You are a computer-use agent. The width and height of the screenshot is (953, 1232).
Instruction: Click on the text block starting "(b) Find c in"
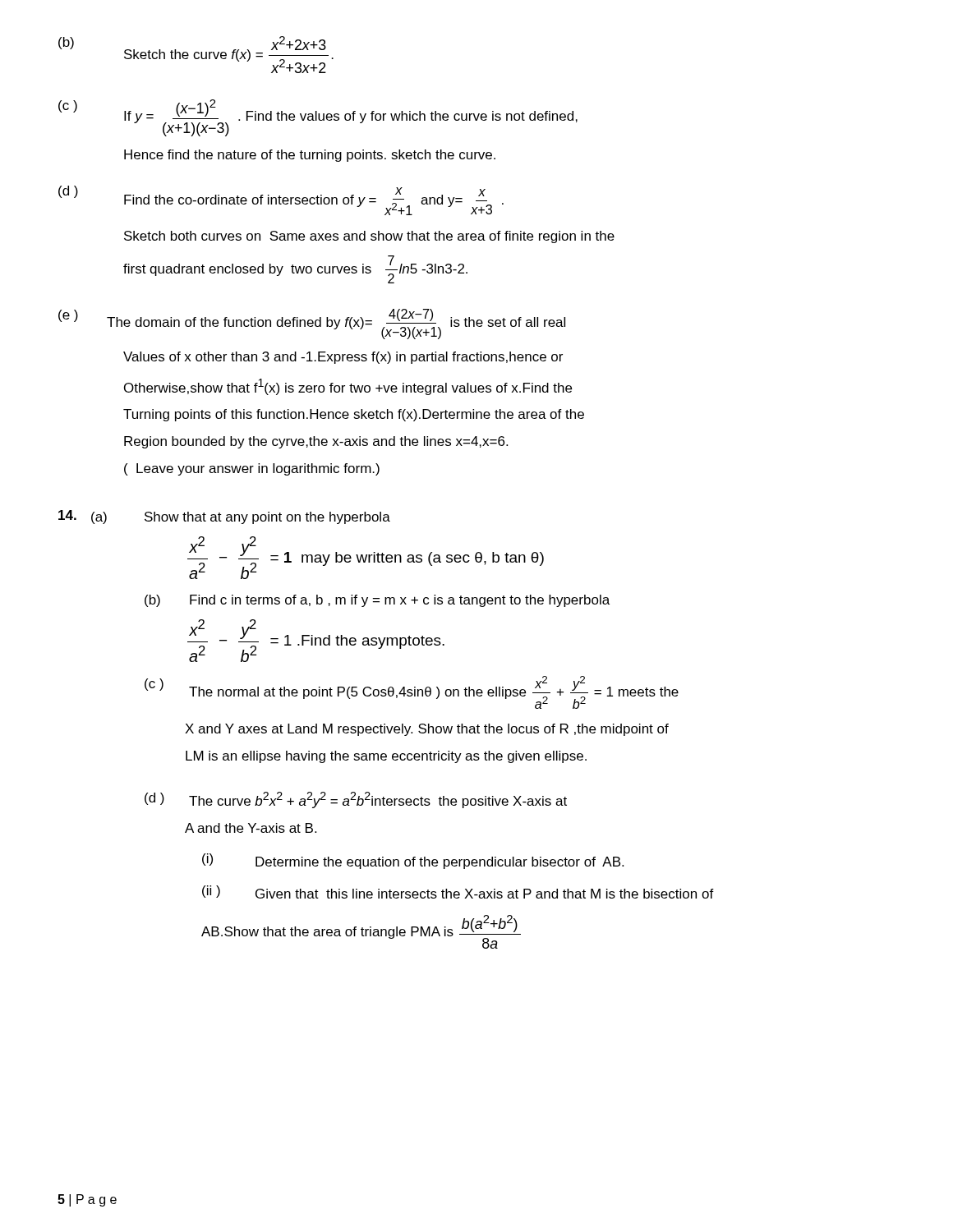(476, 600)
